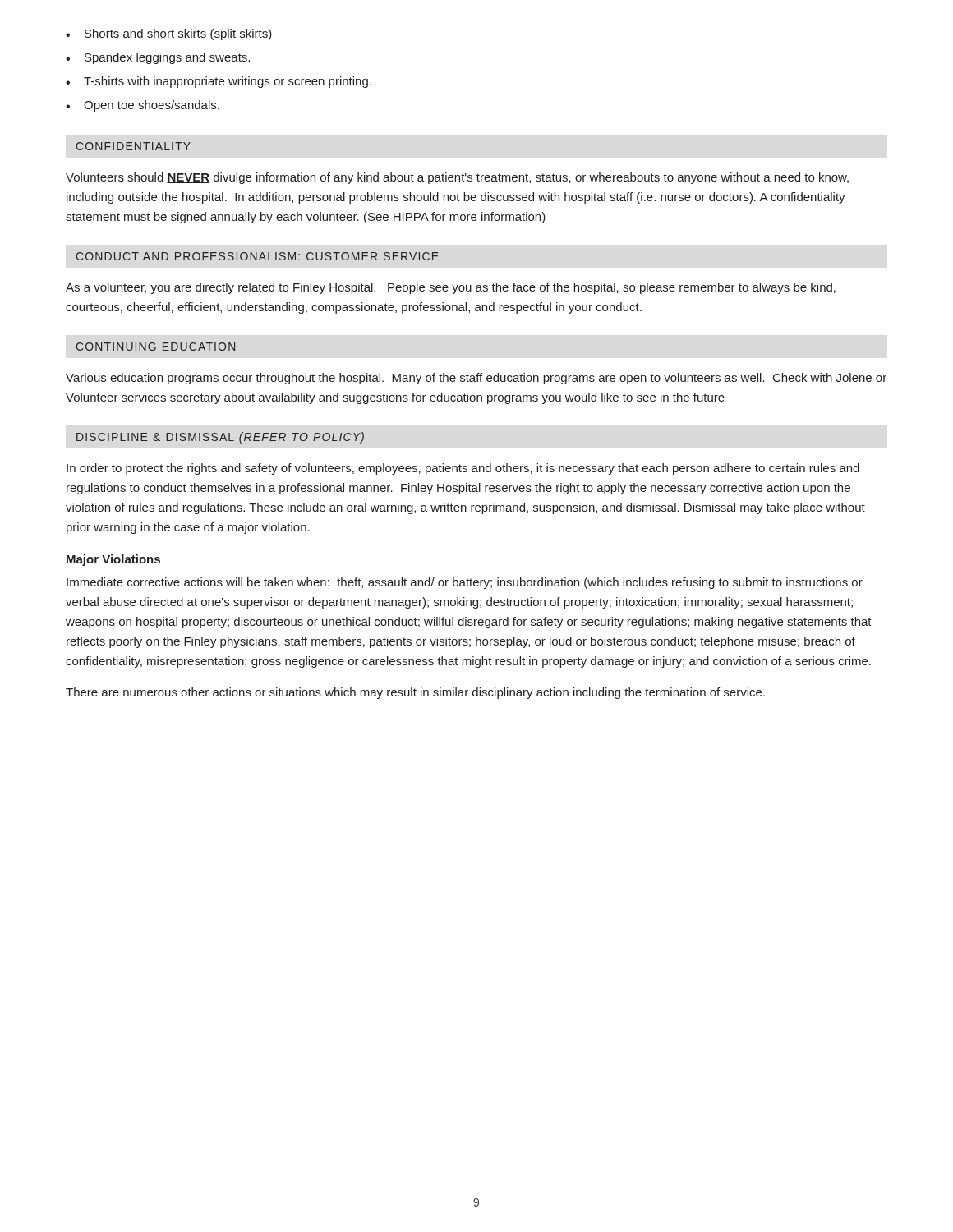
Task: Locate the text block that reads "Various education programs occur throughout the hospital."
Action: (476, 387)
